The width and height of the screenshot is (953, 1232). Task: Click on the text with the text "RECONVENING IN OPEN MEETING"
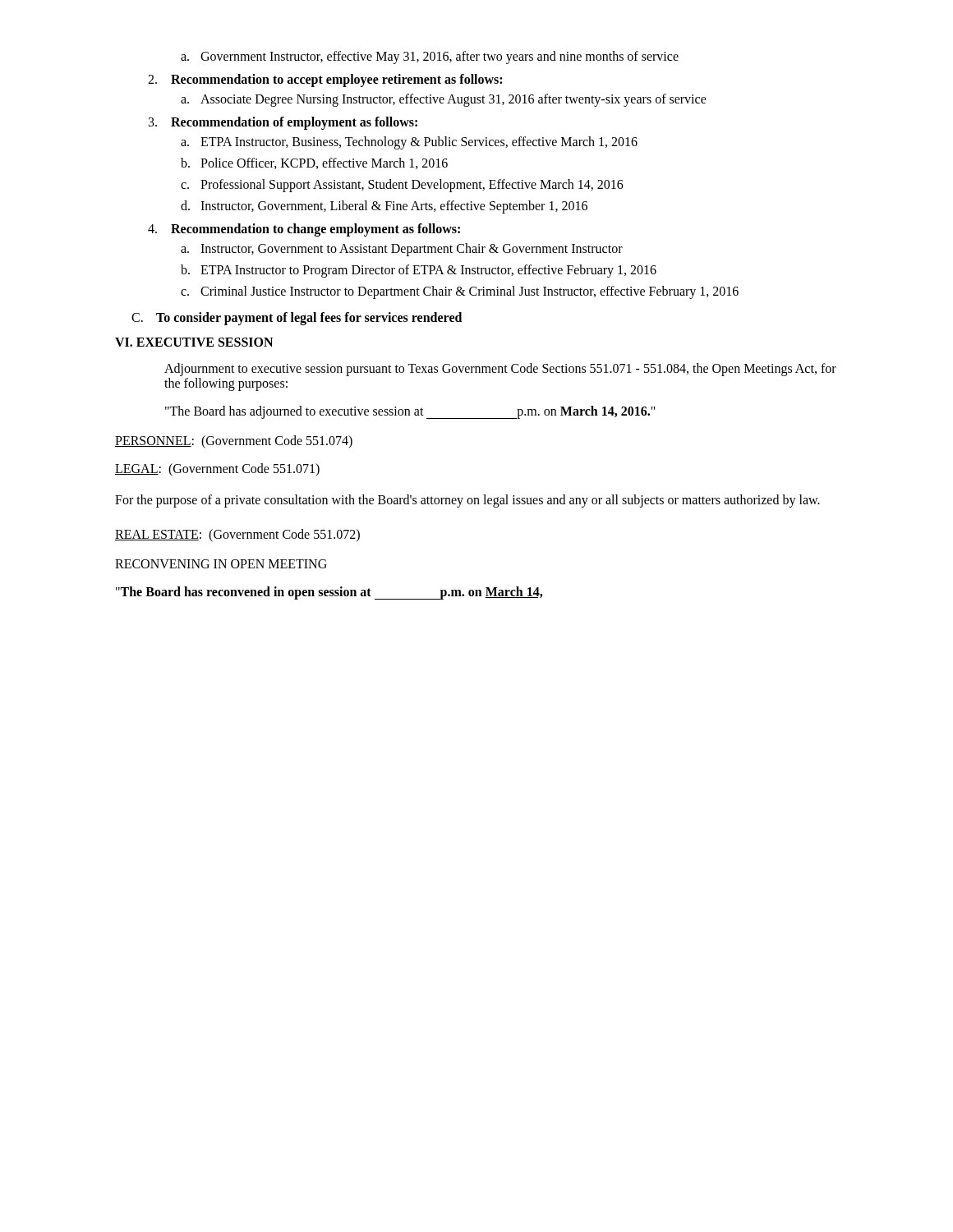click(221, 564)
